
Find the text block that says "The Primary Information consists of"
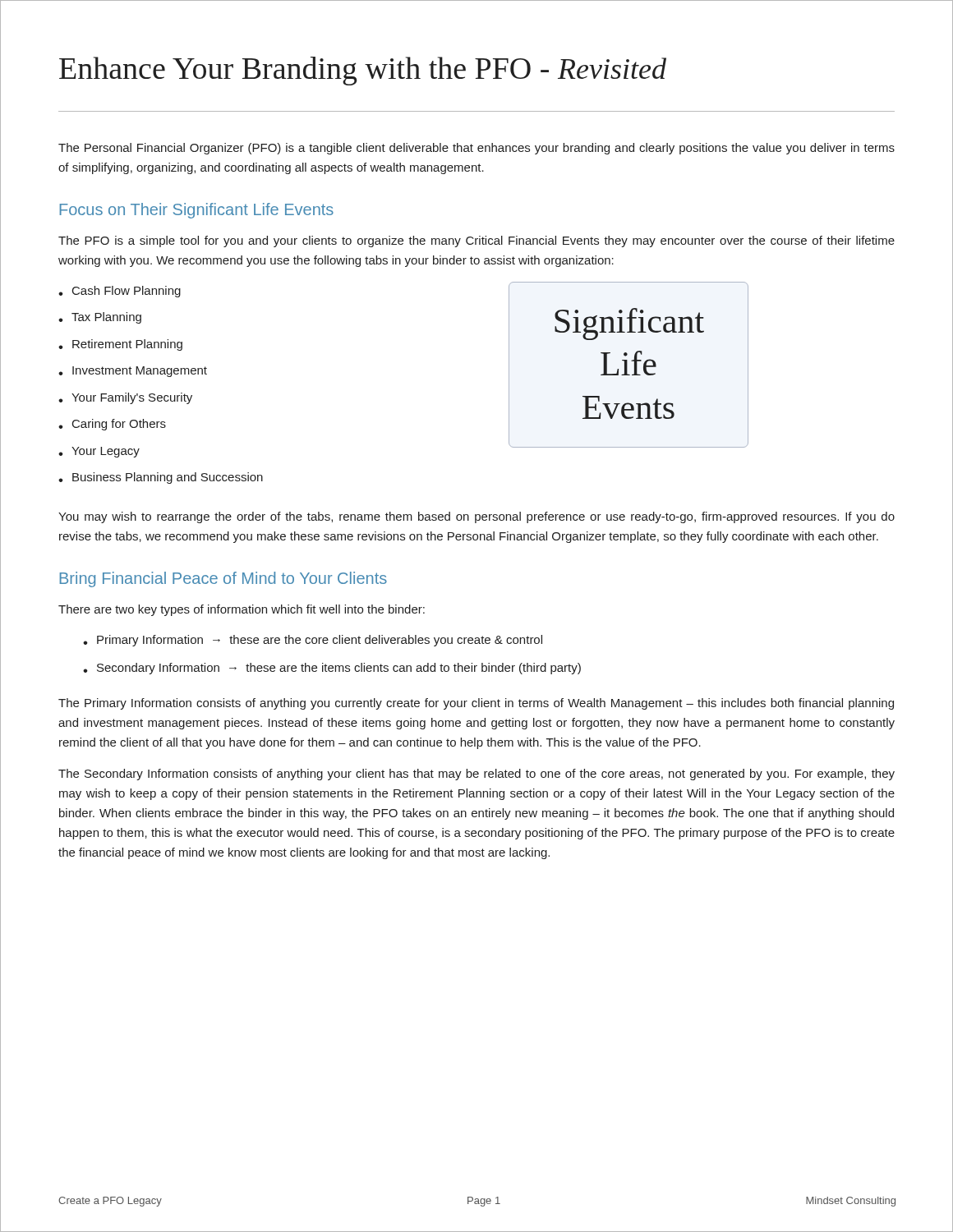[476, 722]
